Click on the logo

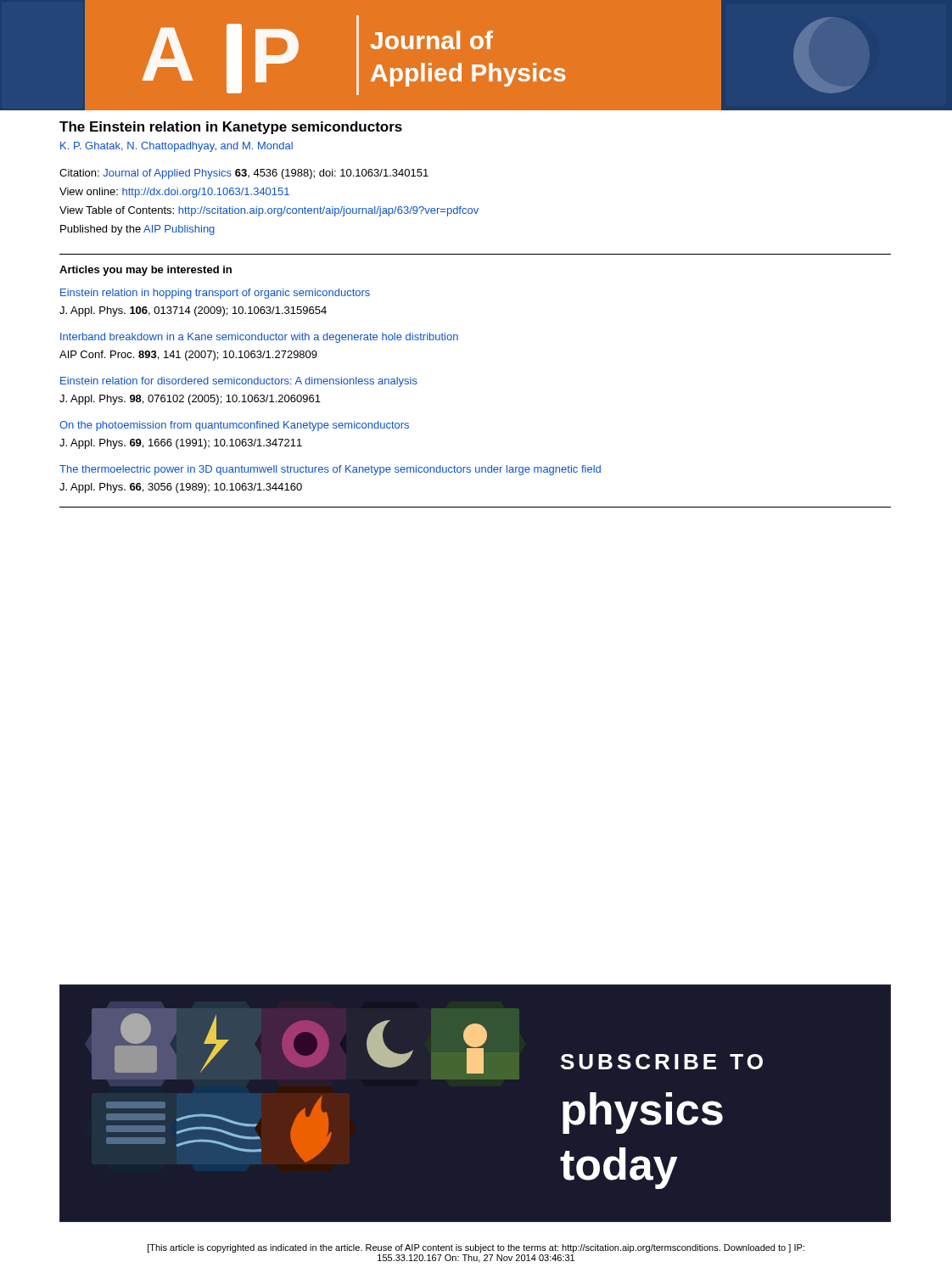click(476, 55)
